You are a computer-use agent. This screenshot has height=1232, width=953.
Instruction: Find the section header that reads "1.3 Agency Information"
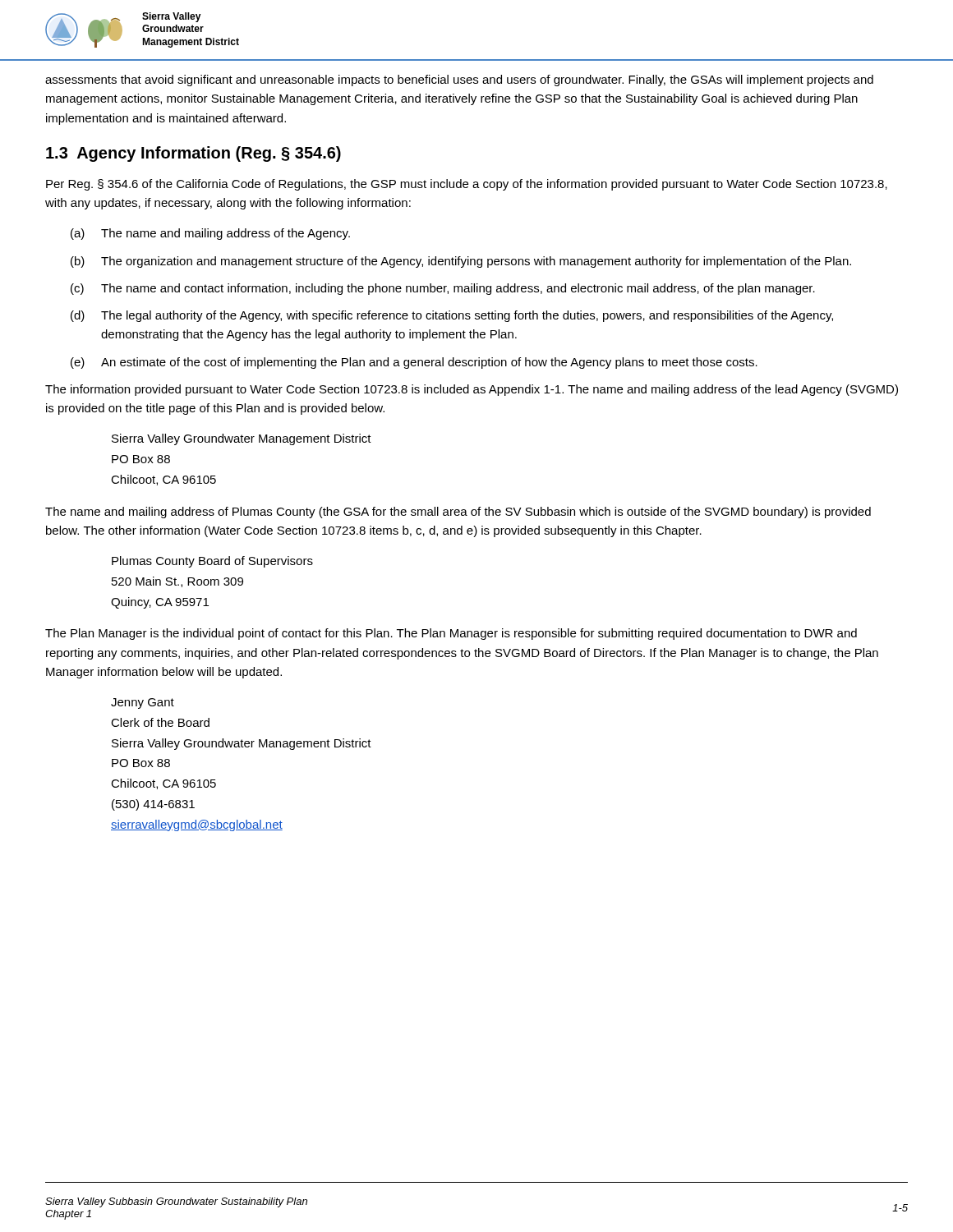[193, 153]
